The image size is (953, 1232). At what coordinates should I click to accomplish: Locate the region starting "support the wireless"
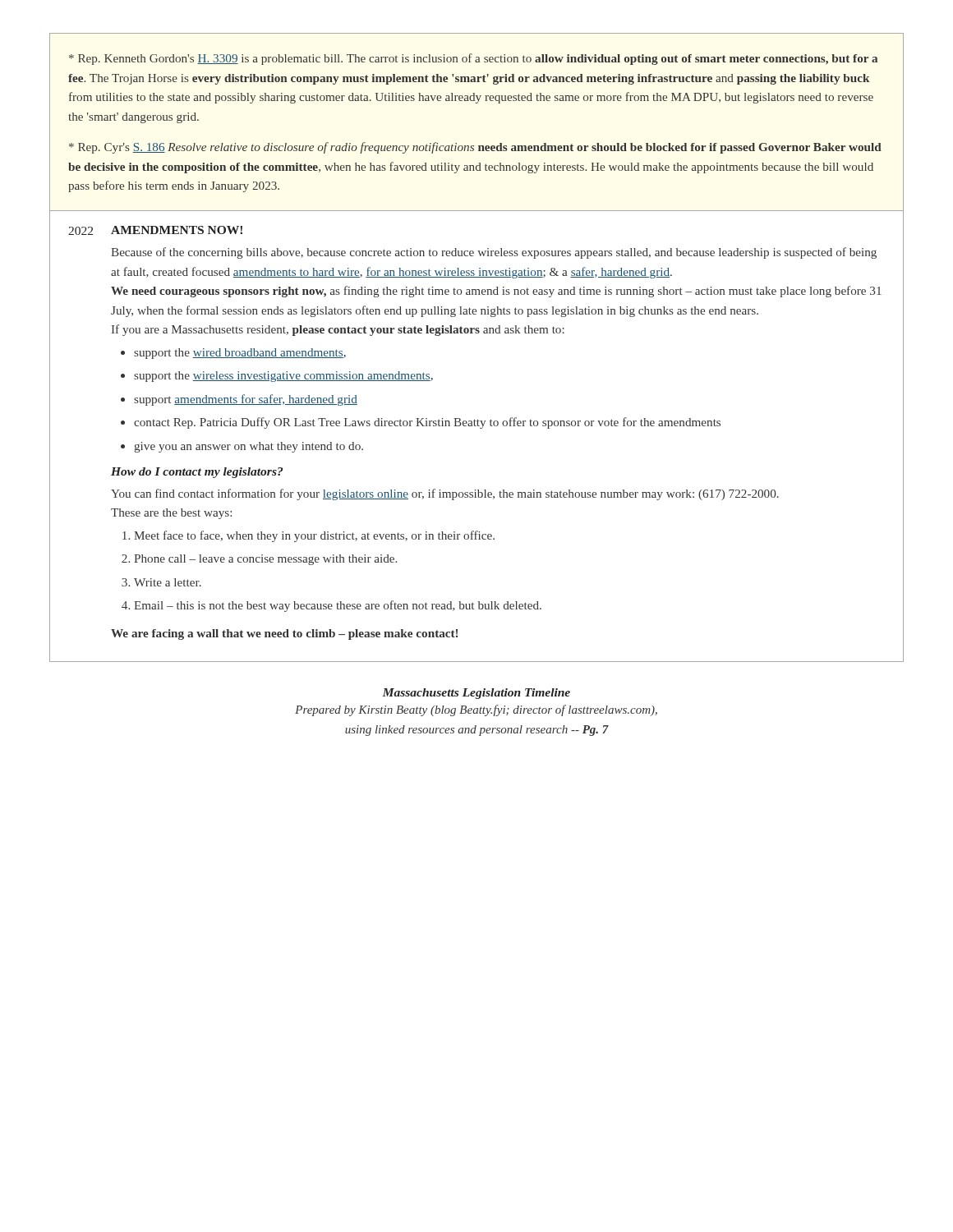(x=284, y=375)
